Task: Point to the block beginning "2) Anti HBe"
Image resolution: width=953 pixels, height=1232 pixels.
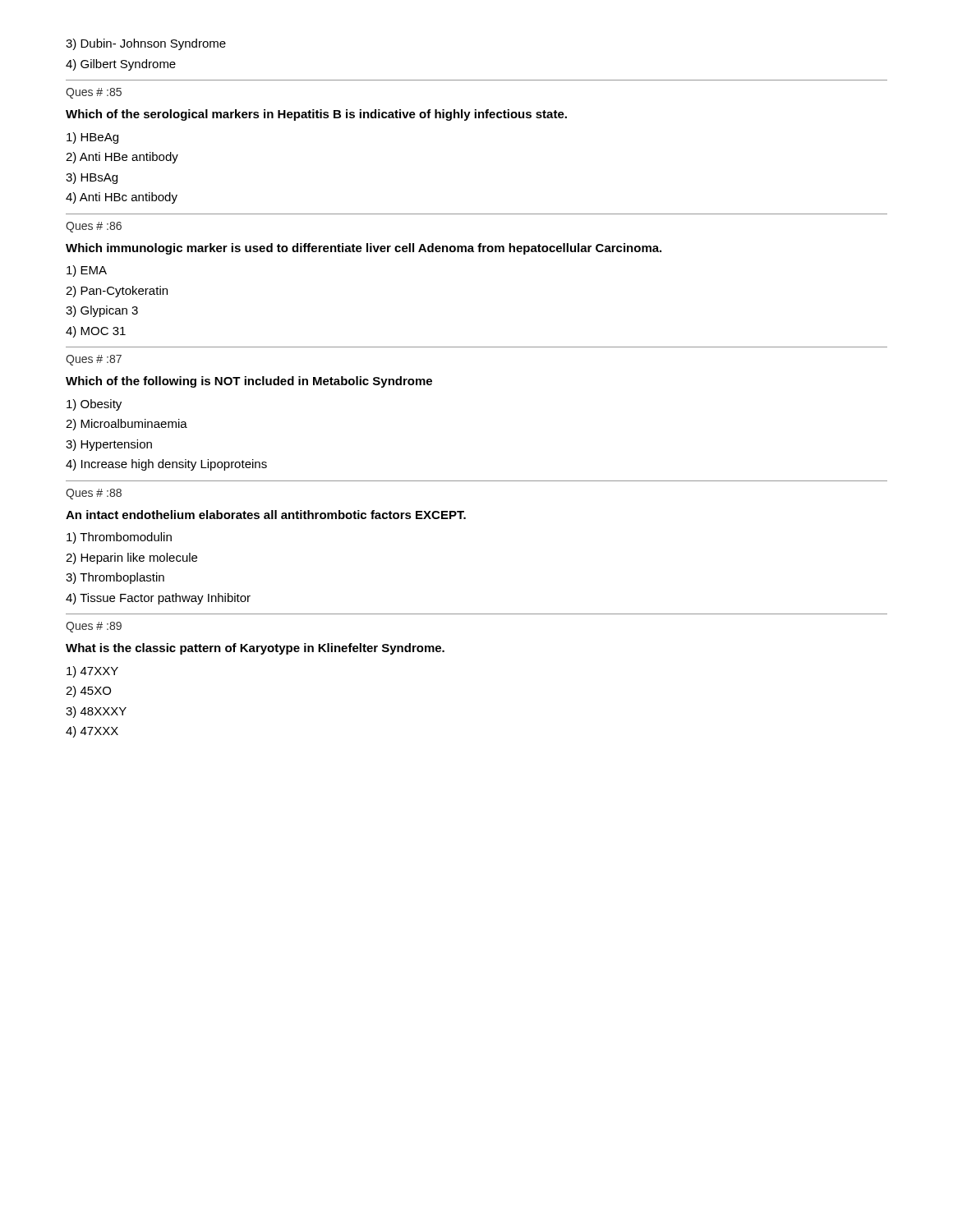Action: click(122, 156)
